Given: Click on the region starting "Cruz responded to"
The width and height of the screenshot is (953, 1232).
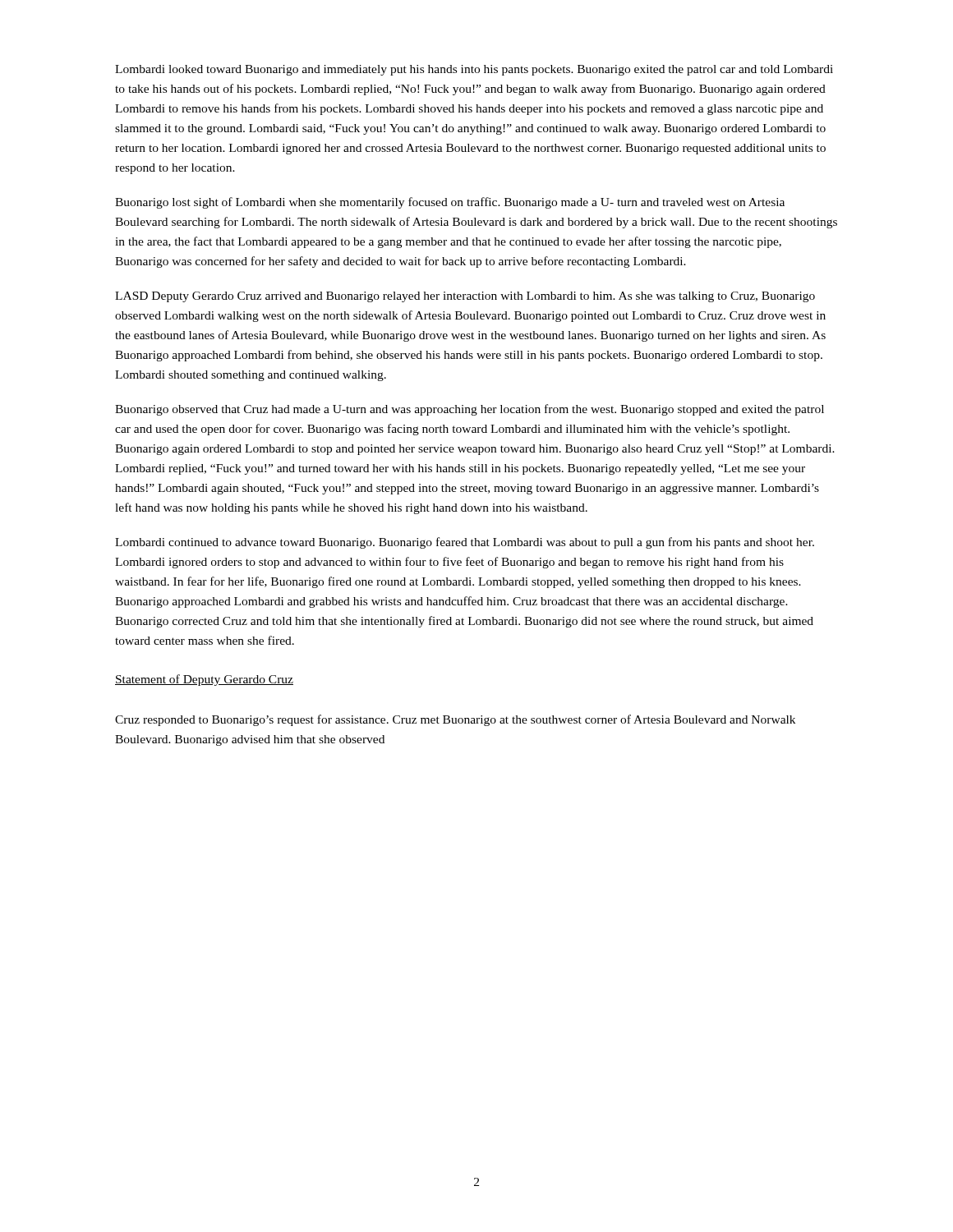Looking at the screenshot, I should [455, 729].
